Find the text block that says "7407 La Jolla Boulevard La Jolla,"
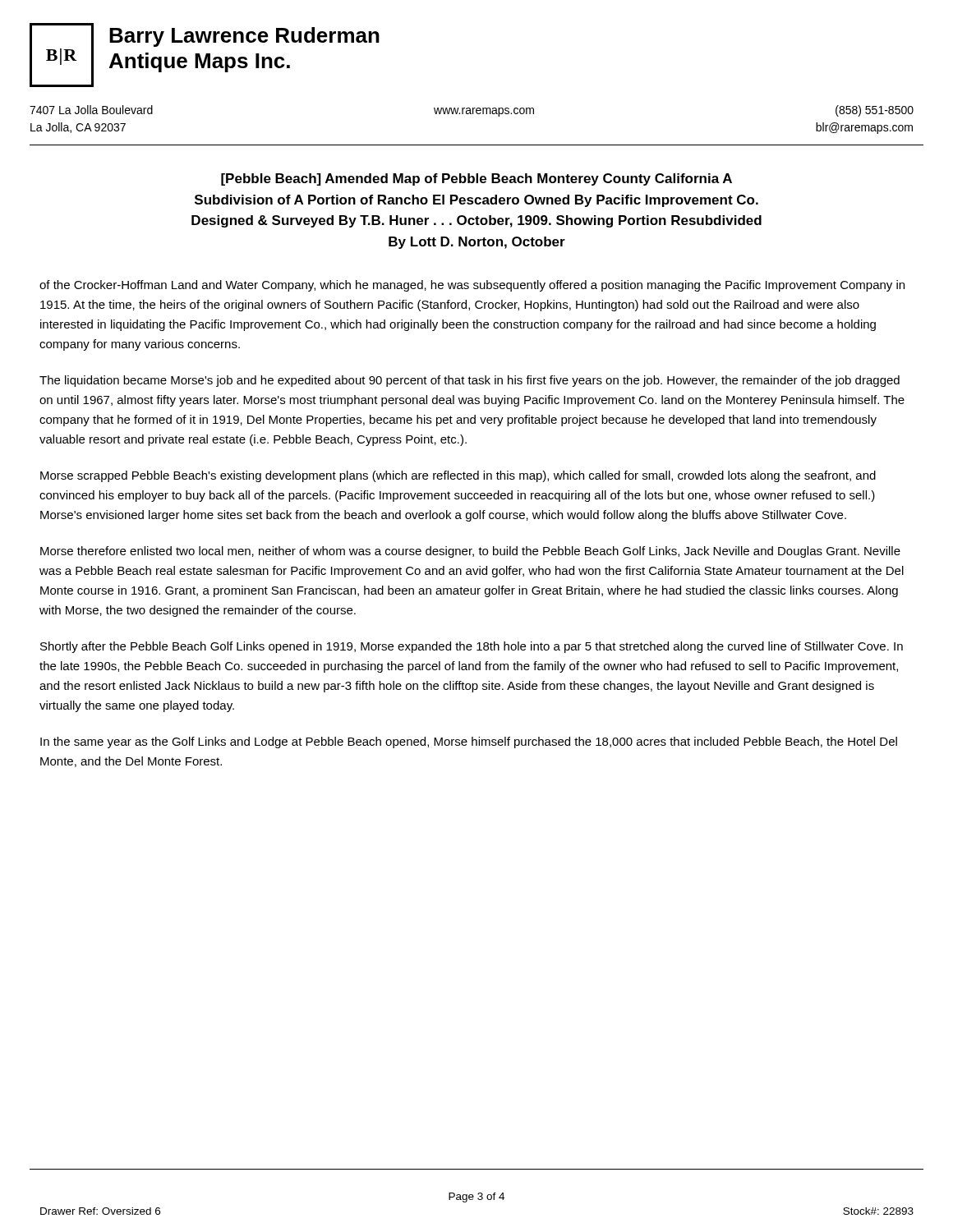The height and width of the screenshot is (1232, 953). (91, 119)
